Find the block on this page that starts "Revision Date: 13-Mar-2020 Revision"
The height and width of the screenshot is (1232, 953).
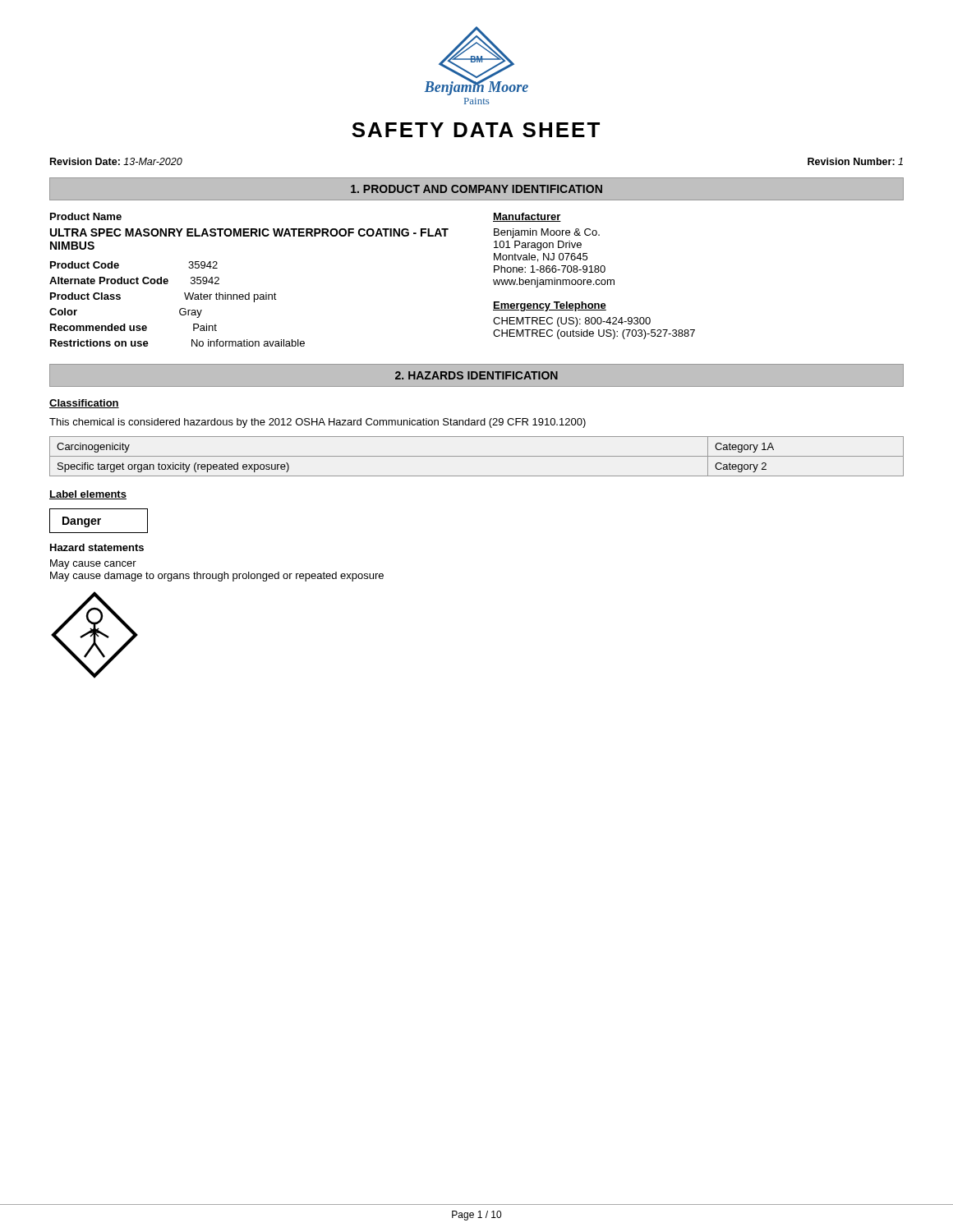click(119, 161)
